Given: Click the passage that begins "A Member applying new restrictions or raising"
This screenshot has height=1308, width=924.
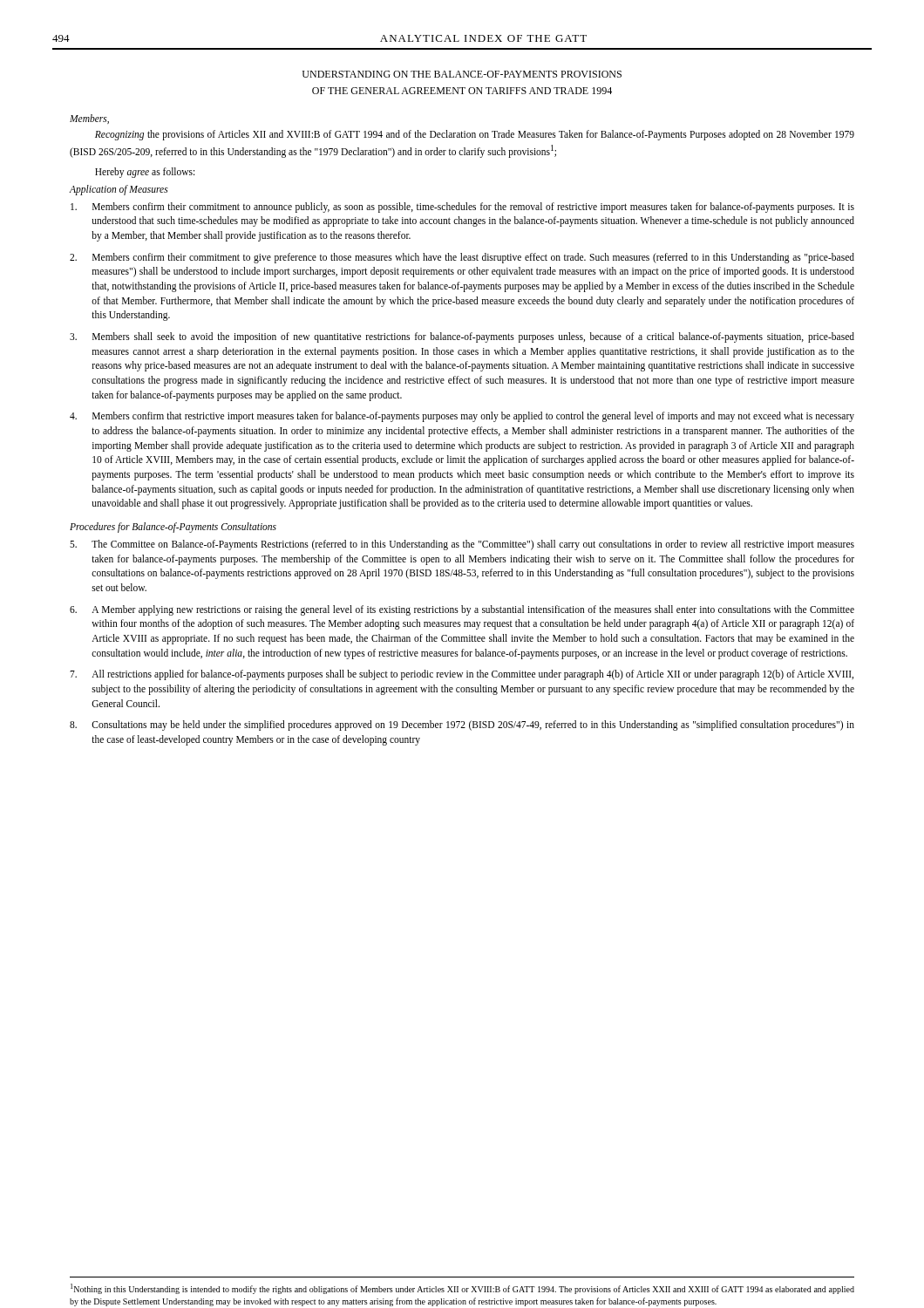Looking at the screenshot, I should 462,631.
